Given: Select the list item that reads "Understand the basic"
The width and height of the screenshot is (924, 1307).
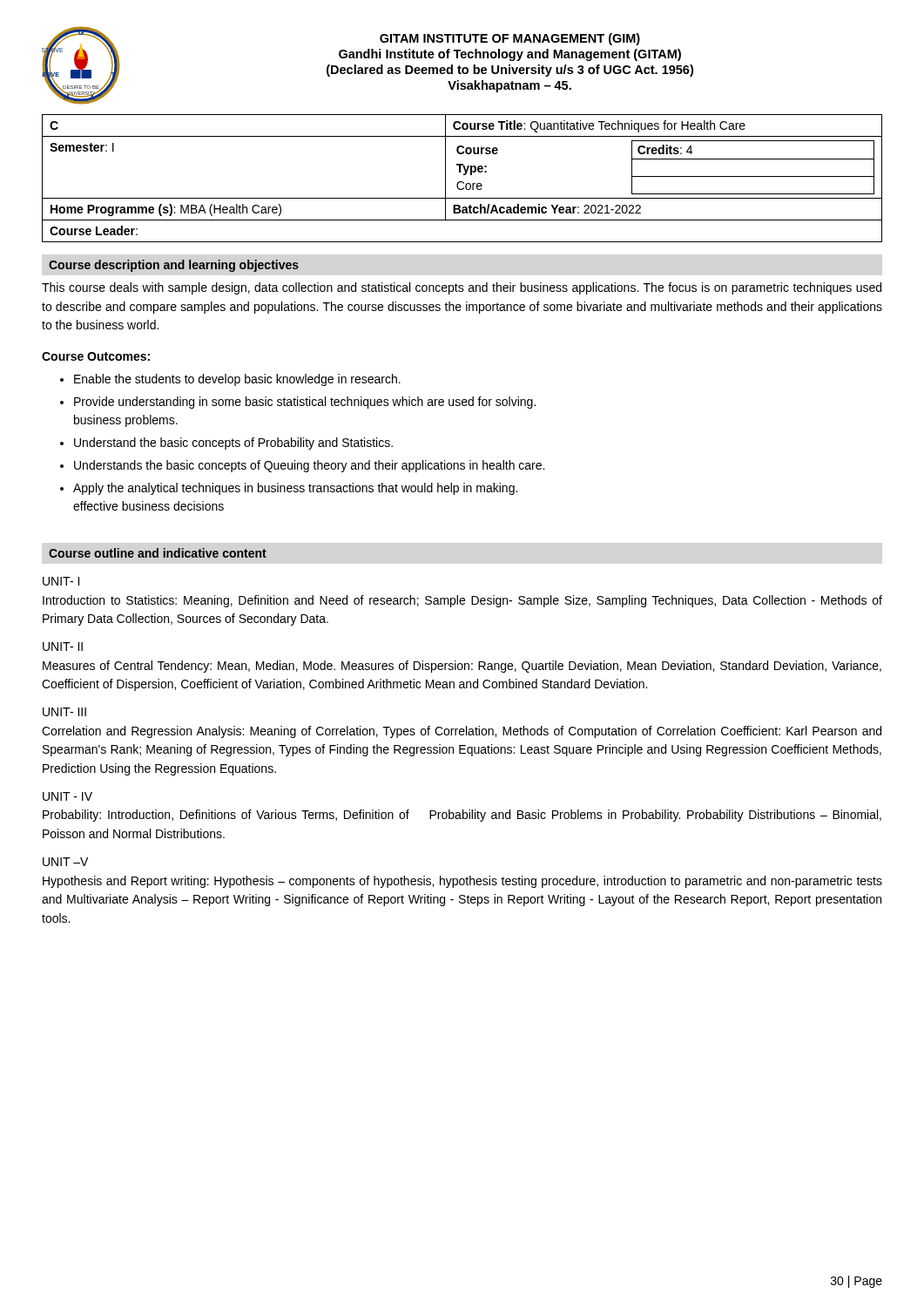Looking at the screenshot, I should pos(233,443).
